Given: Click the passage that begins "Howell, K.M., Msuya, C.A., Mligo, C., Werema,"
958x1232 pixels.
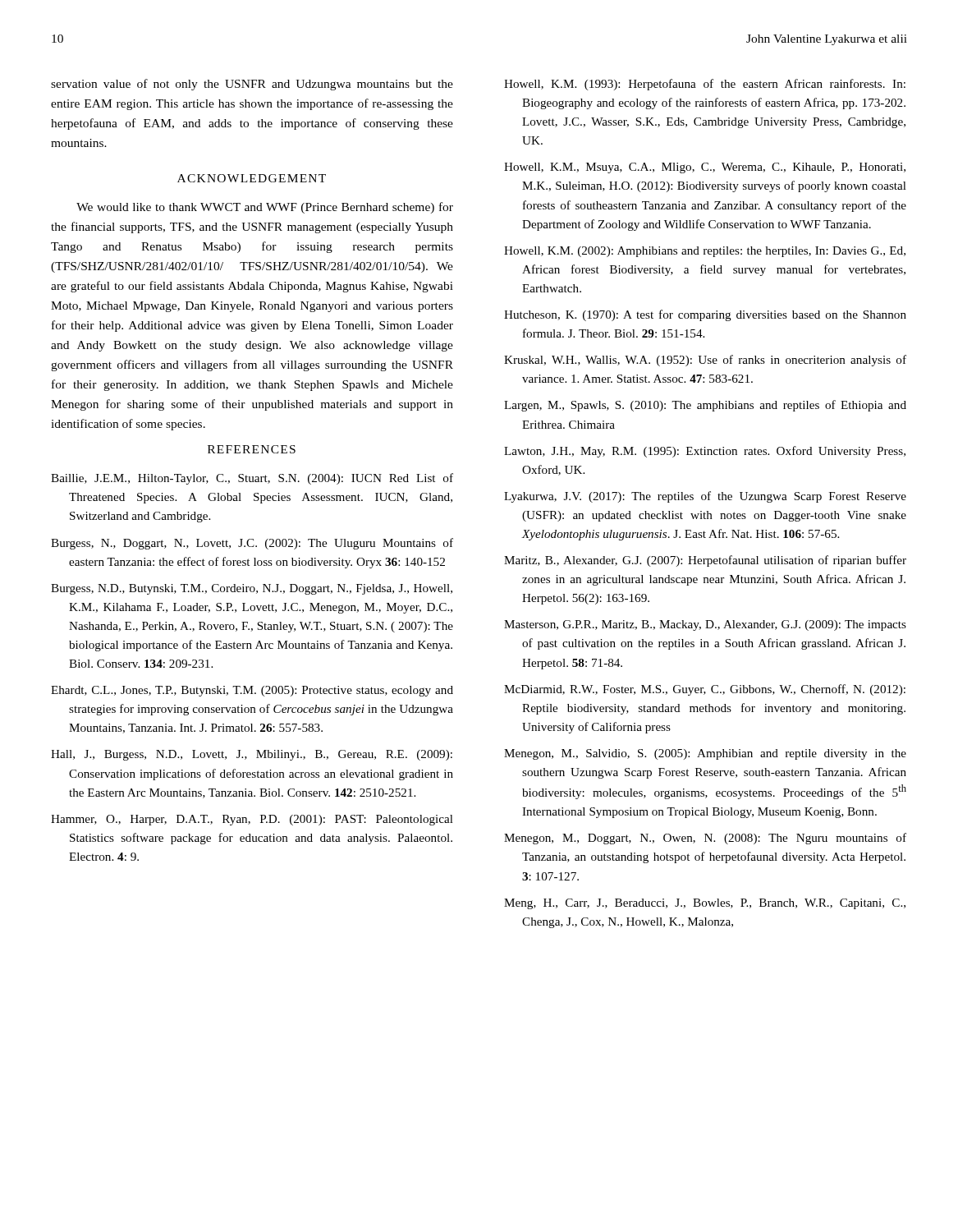Looking at the screenshot, I should pyautogui.click(x=705, y=195).
